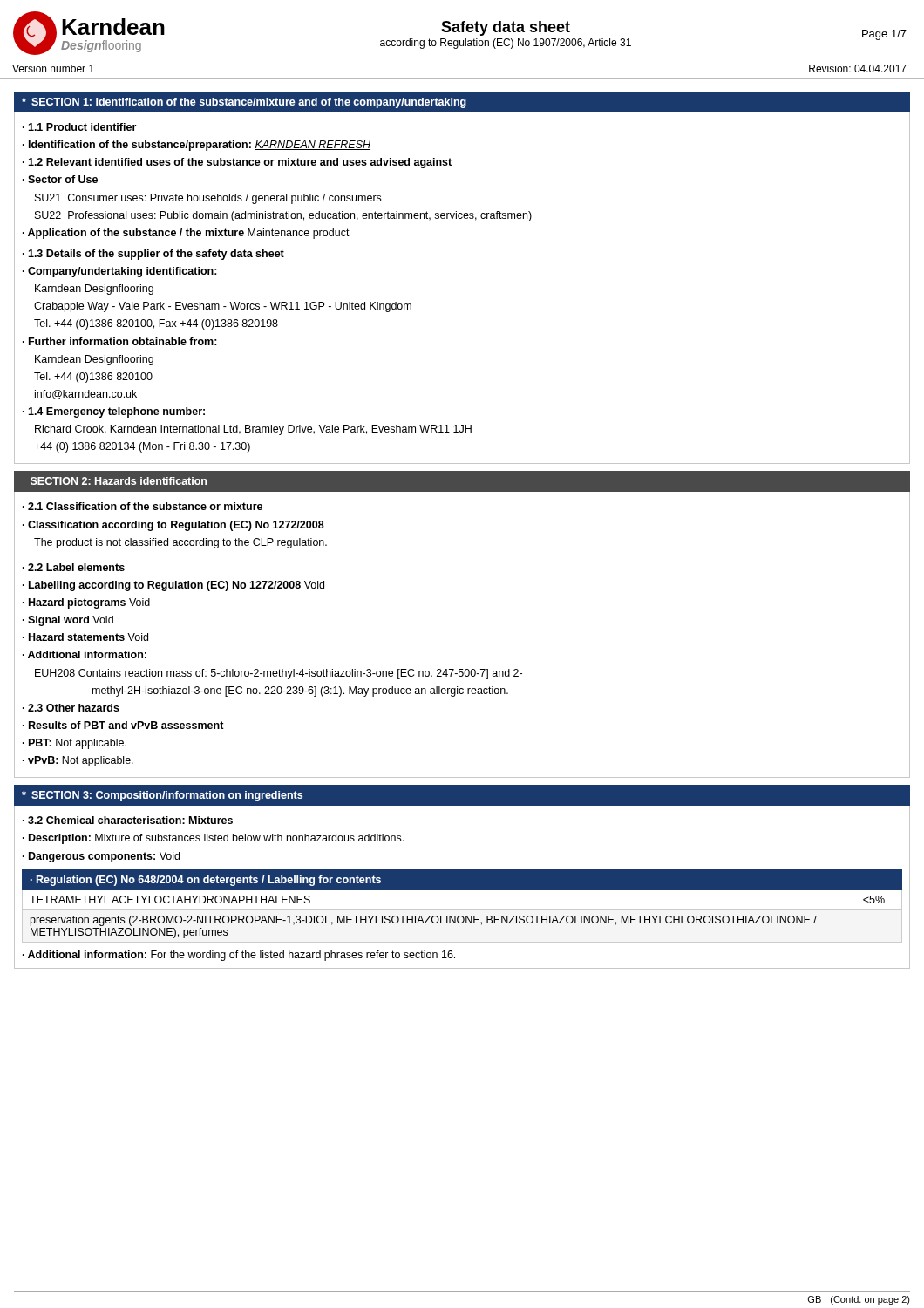Find the section header on this page that starts "* SECTION 1: Identification of the substance/mixture and"
Image resolution: width=924 pixels, height=1308 pixels.
244,102
